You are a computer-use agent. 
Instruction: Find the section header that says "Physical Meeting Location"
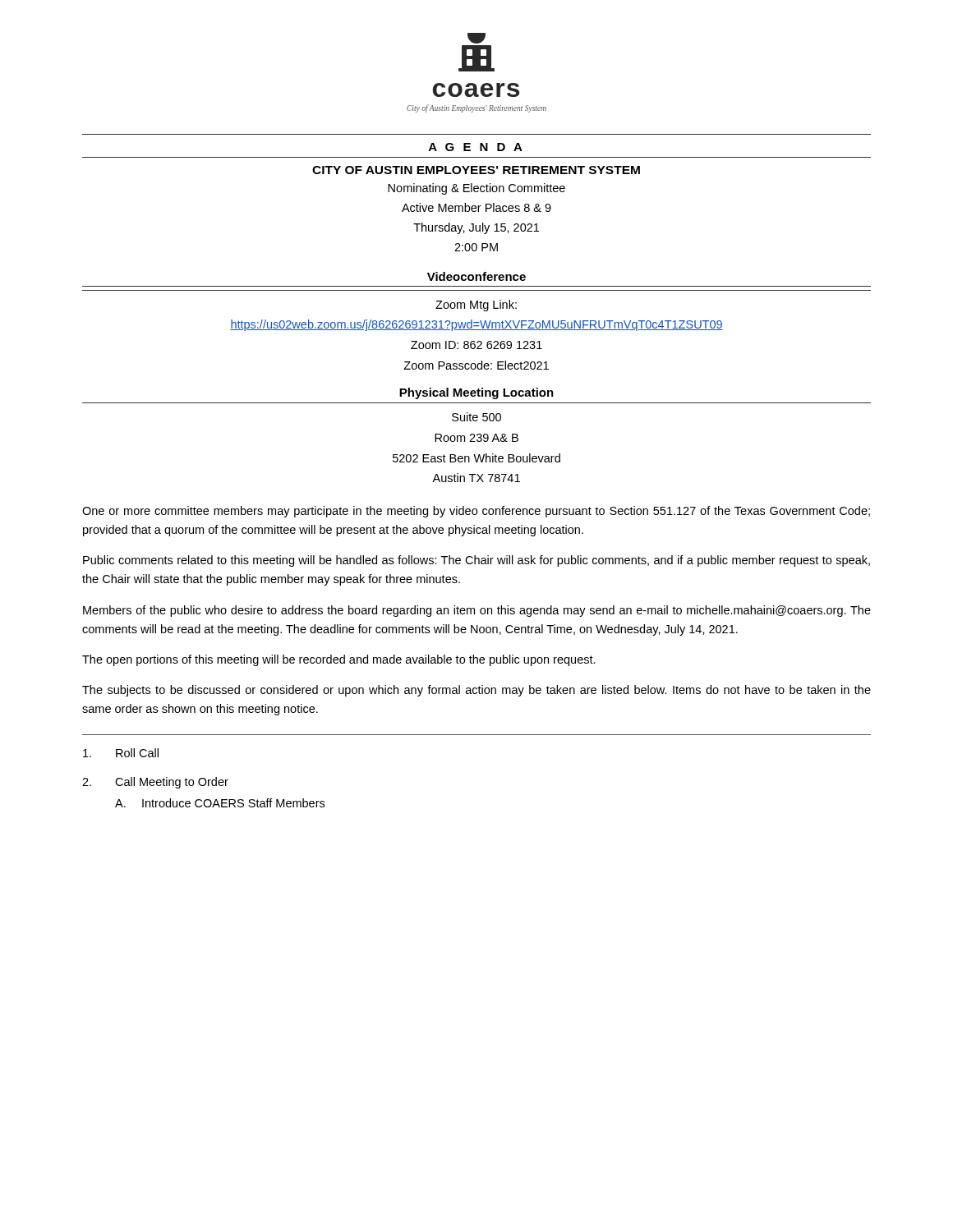[x=476, y=392]
